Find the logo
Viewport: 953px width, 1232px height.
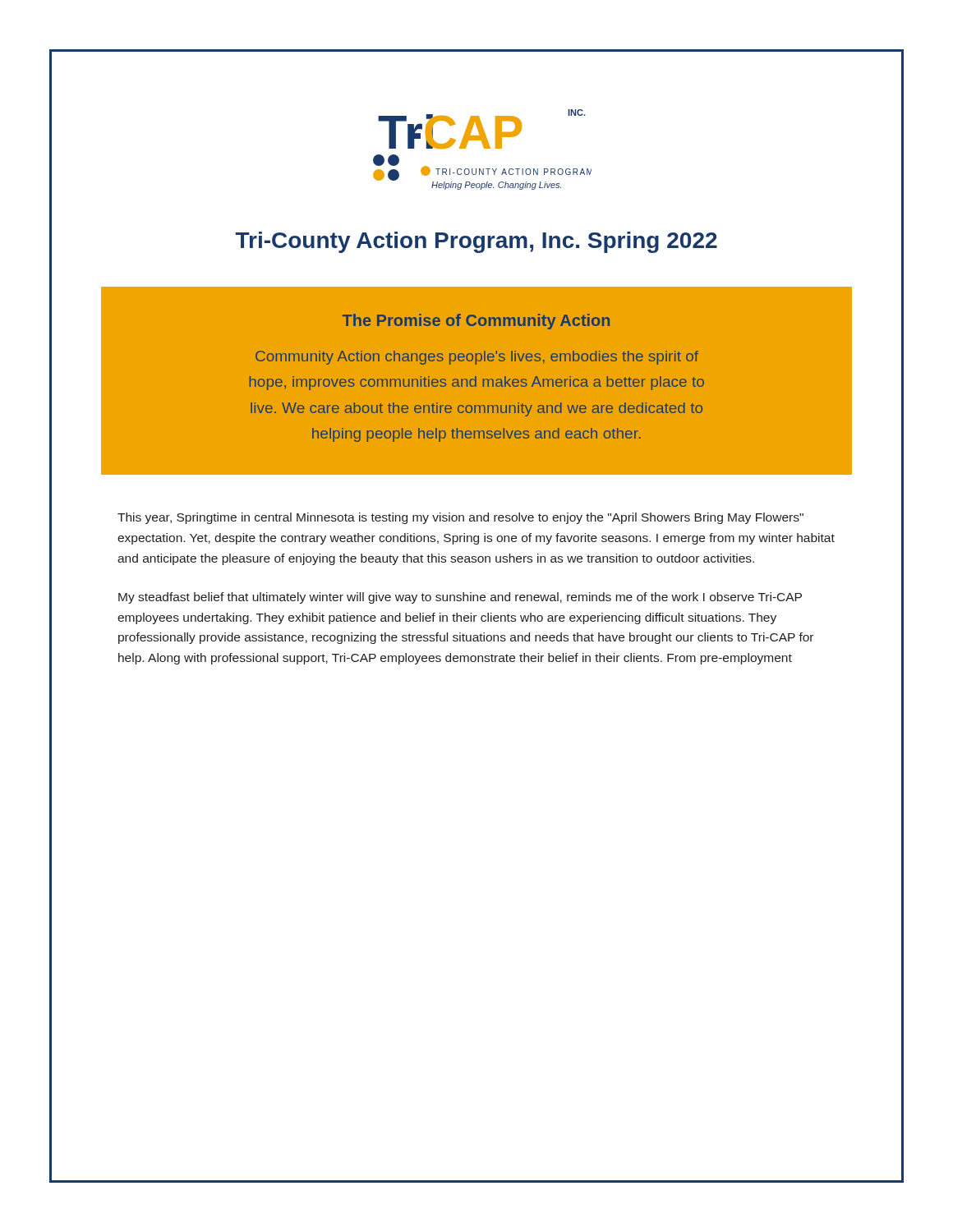476,127
